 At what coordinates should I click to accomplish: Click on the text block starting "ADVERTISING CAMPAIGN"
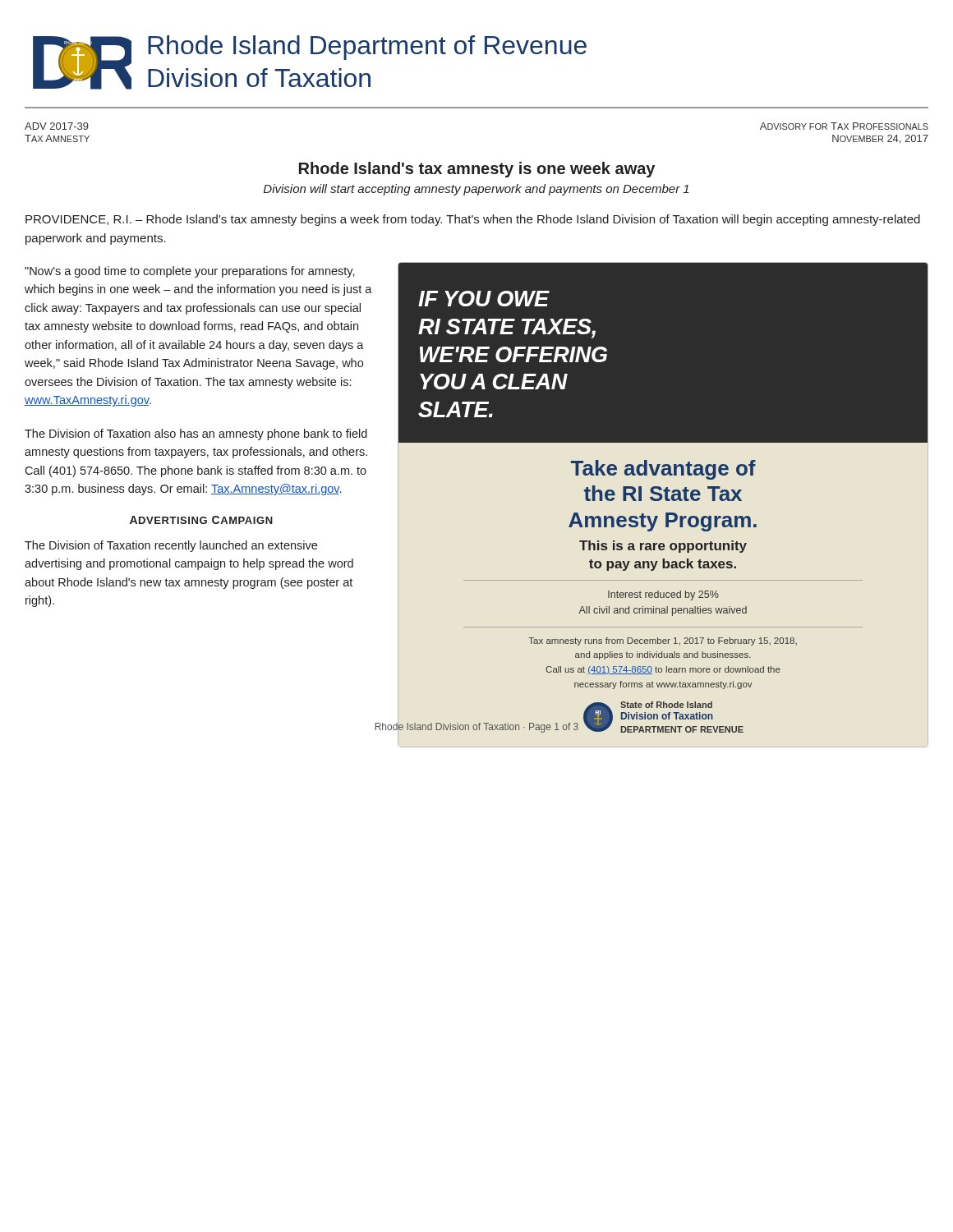coord(201,520)
